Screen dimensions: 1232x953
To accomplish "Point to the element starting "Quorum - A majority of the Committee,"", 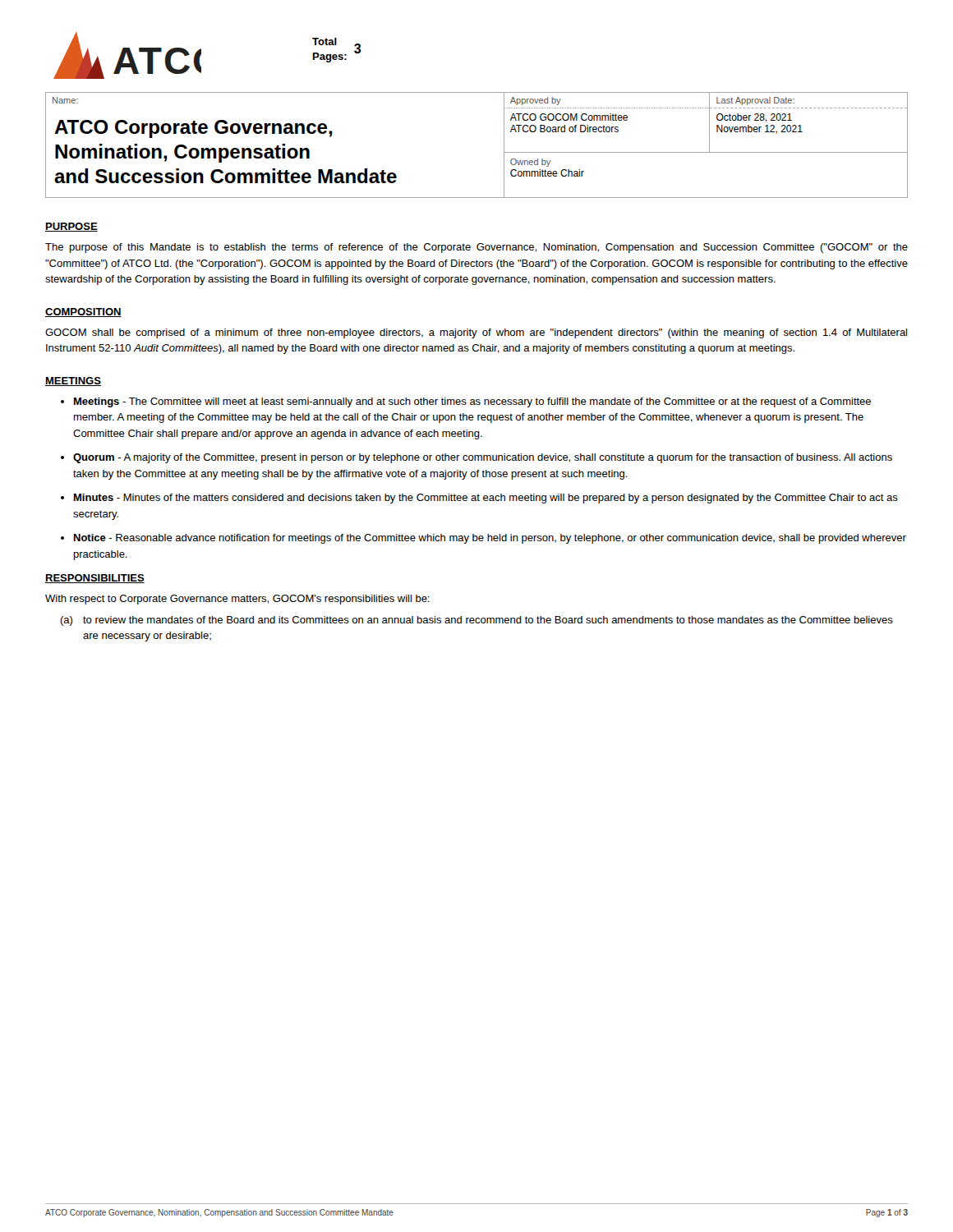I will point(483,465).
